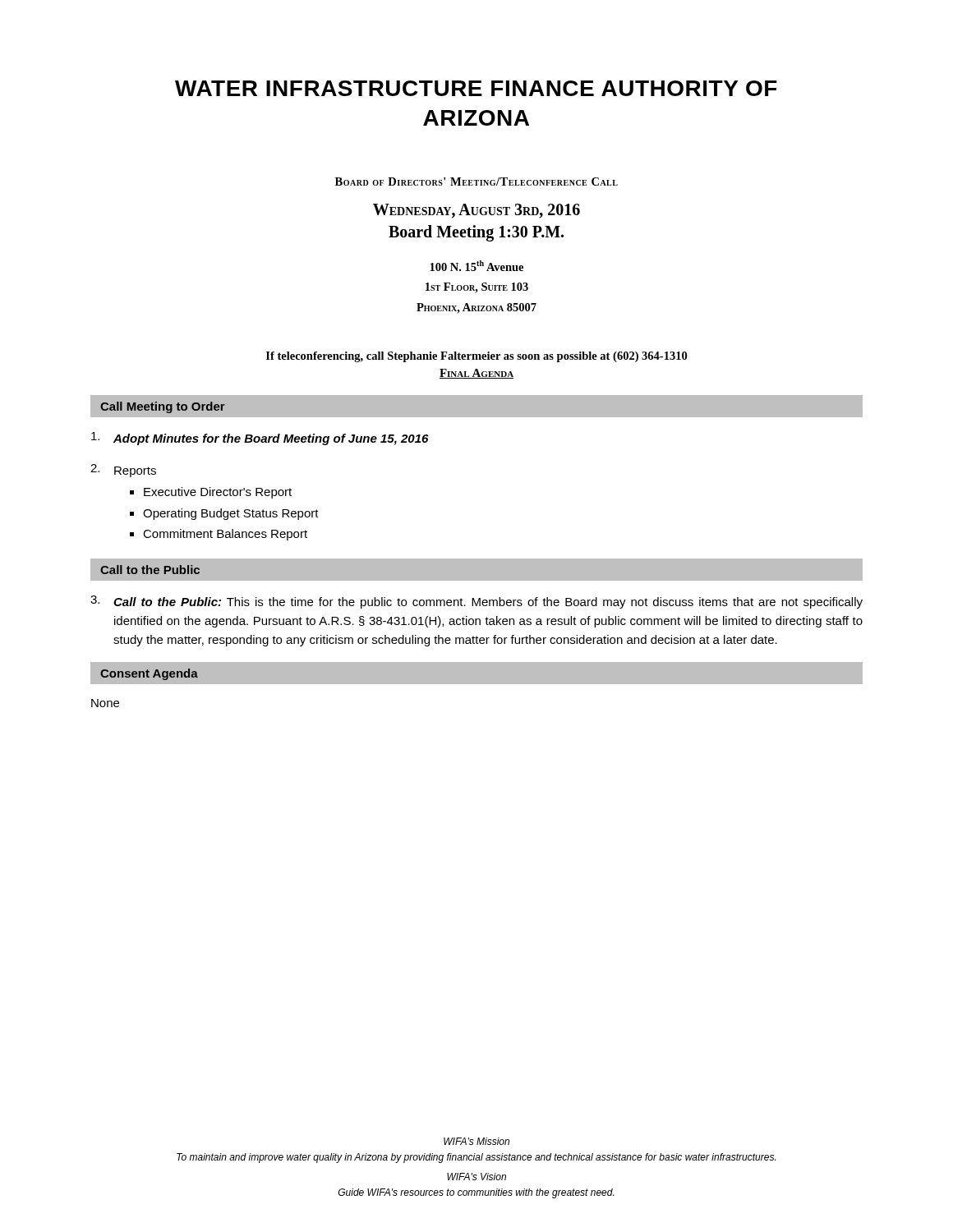
Task: Locate the section header that reads "Board of Directors' Meeting/Teleconference Call"
Action: [x=476, y=182]
